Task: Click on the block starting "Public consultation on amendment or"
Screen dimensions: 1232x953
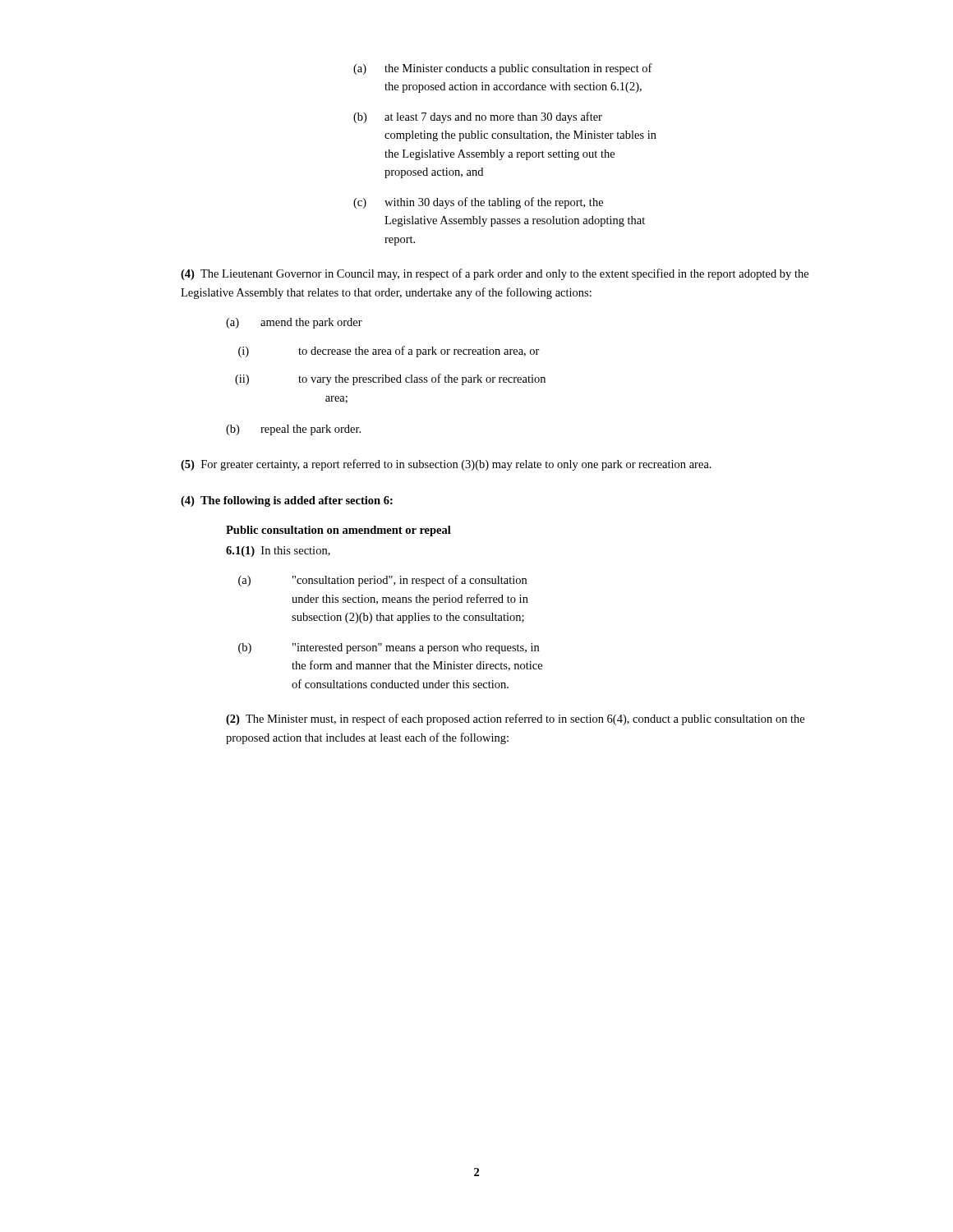Action: [338, 530]
